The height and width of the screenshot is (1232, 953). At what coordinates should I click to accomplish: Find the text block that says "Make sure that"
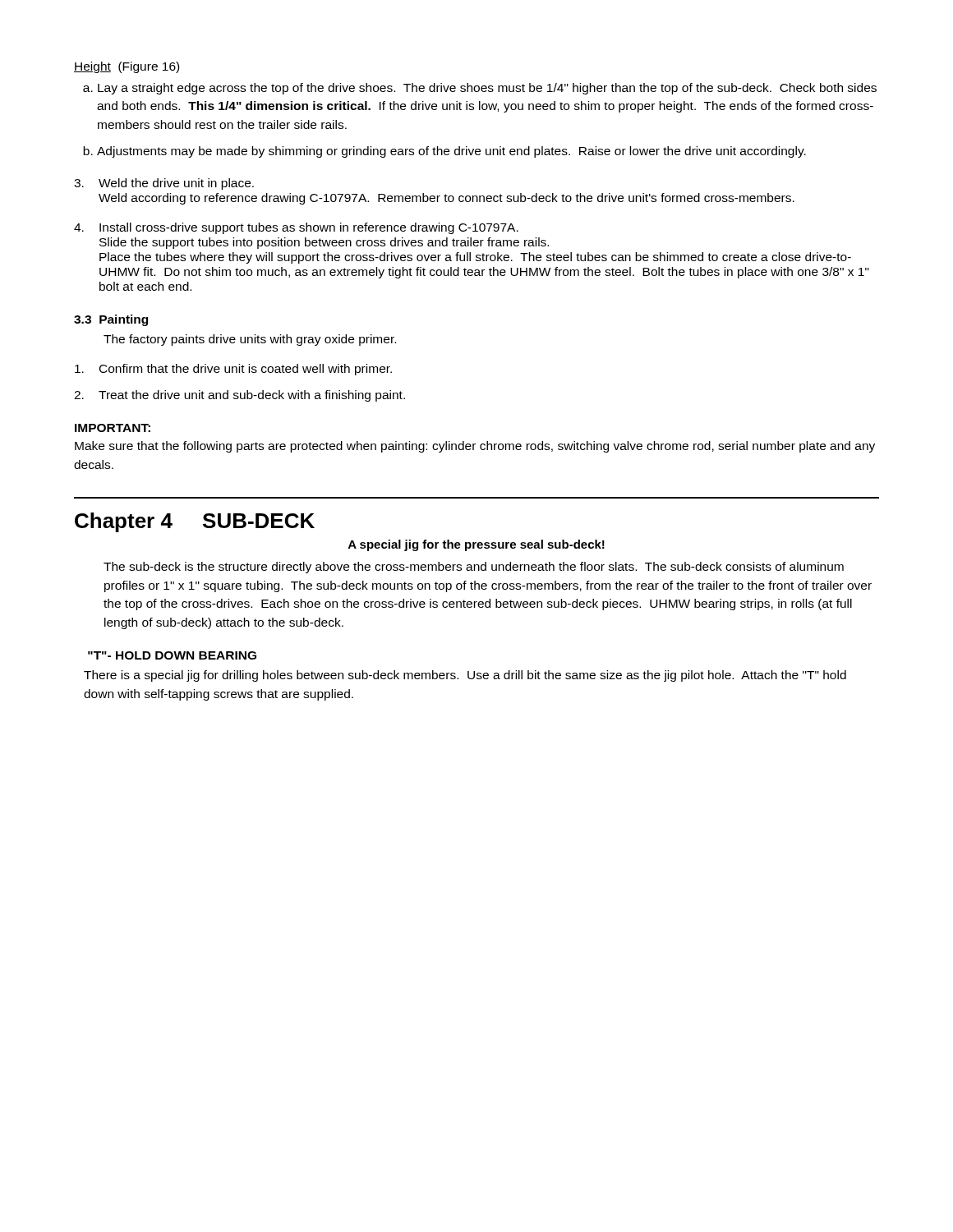[475, 455]
